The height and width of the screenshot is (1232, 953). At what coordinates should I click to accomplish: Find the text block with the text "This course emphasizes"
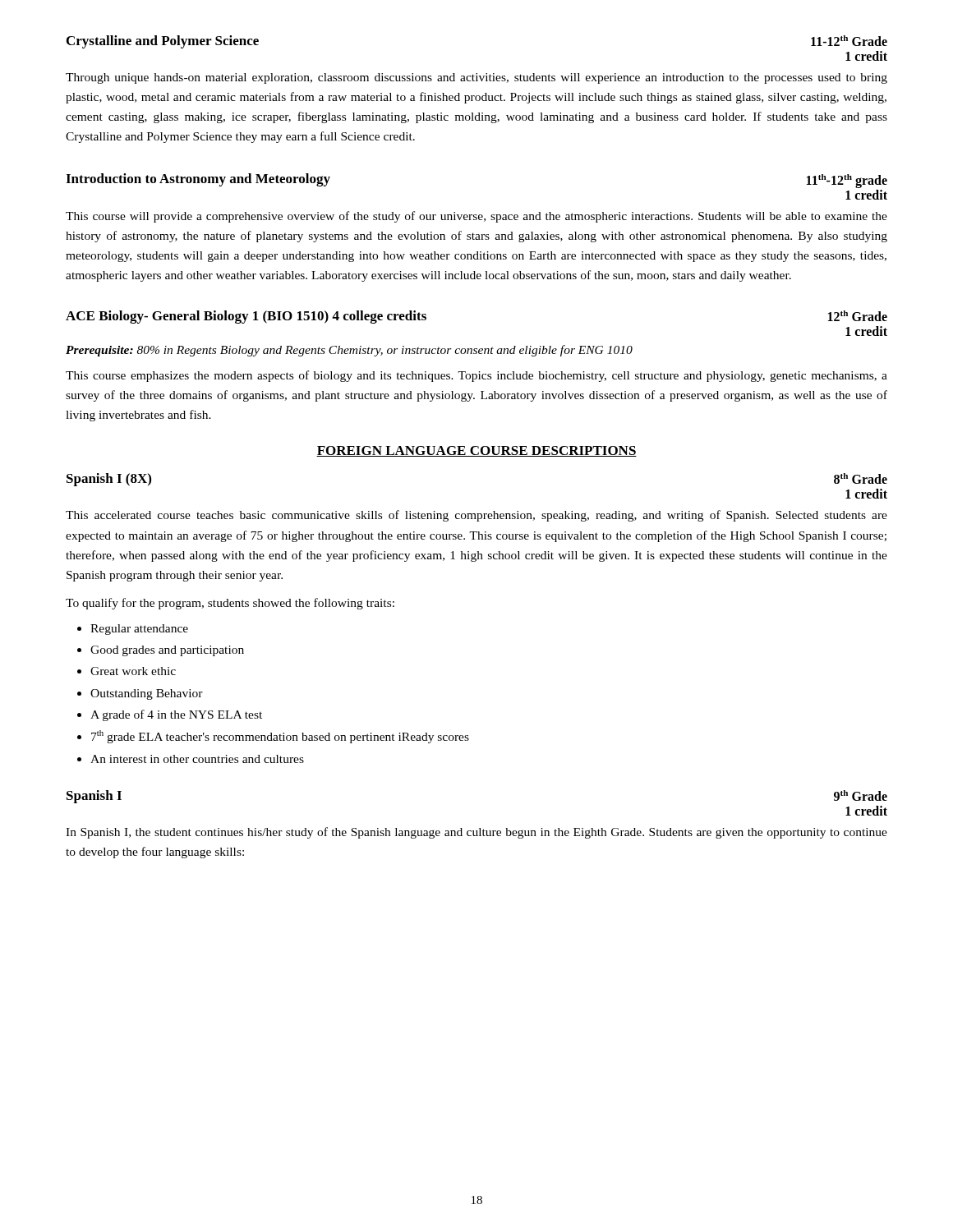coord(476,395)
